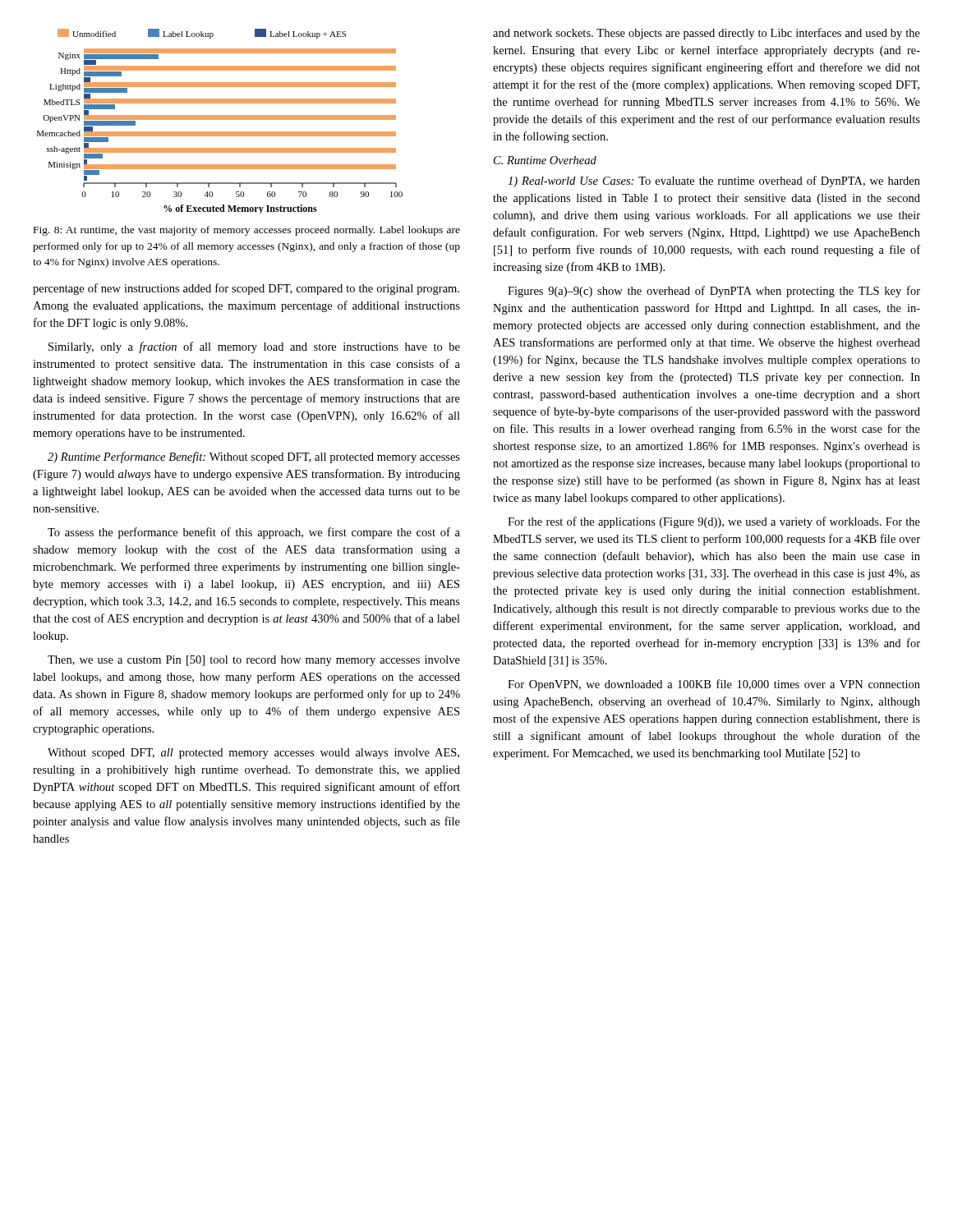Locate the text block with the text "2) Runtime Performance Benefit:"
The width and height of the screenshot is (953, 1232).
246,483
